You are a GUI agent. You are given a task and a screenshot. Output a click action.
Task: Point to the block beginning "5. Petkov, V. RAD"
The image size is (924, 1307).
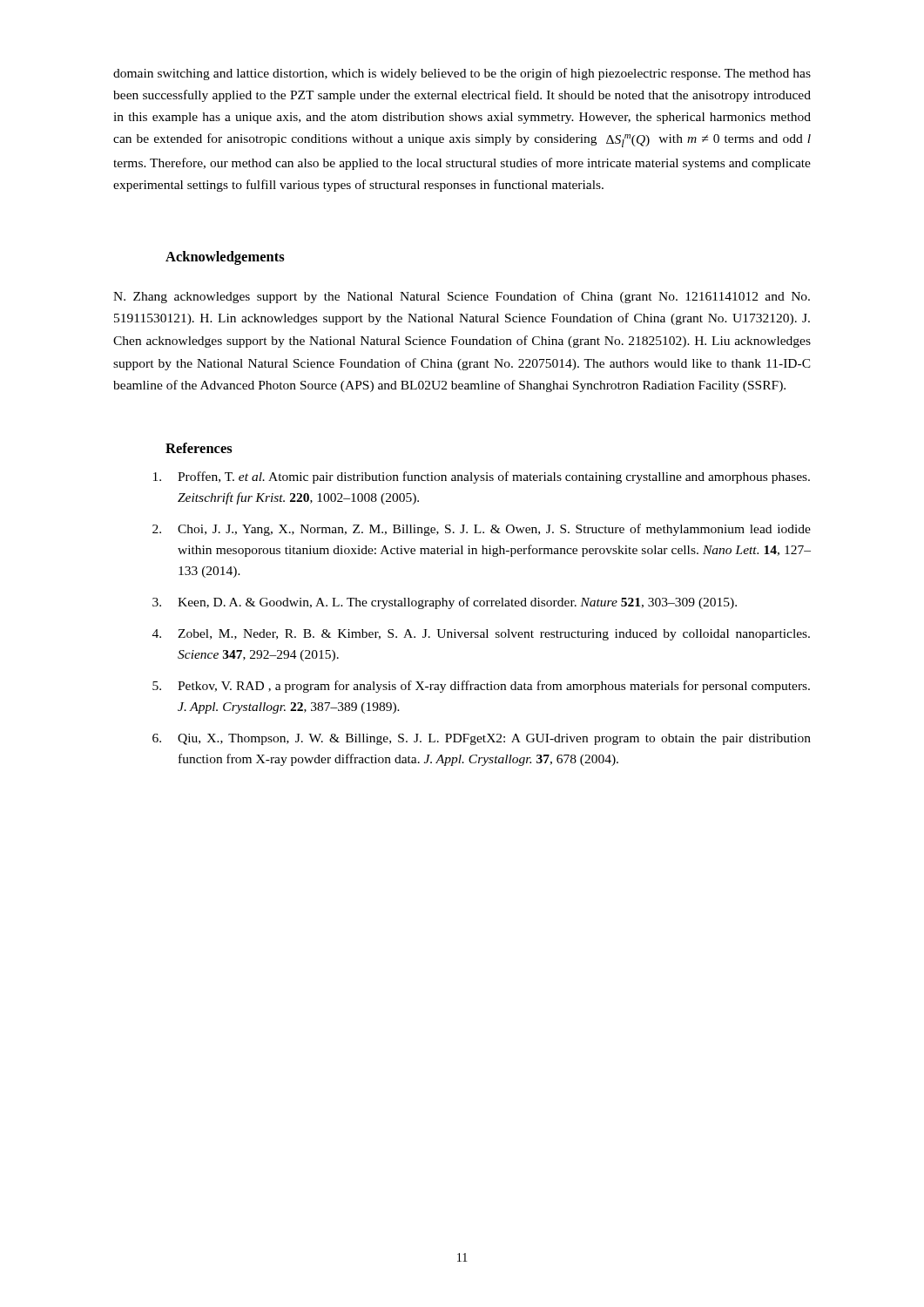pyautogui.click(x=462, y=696)
